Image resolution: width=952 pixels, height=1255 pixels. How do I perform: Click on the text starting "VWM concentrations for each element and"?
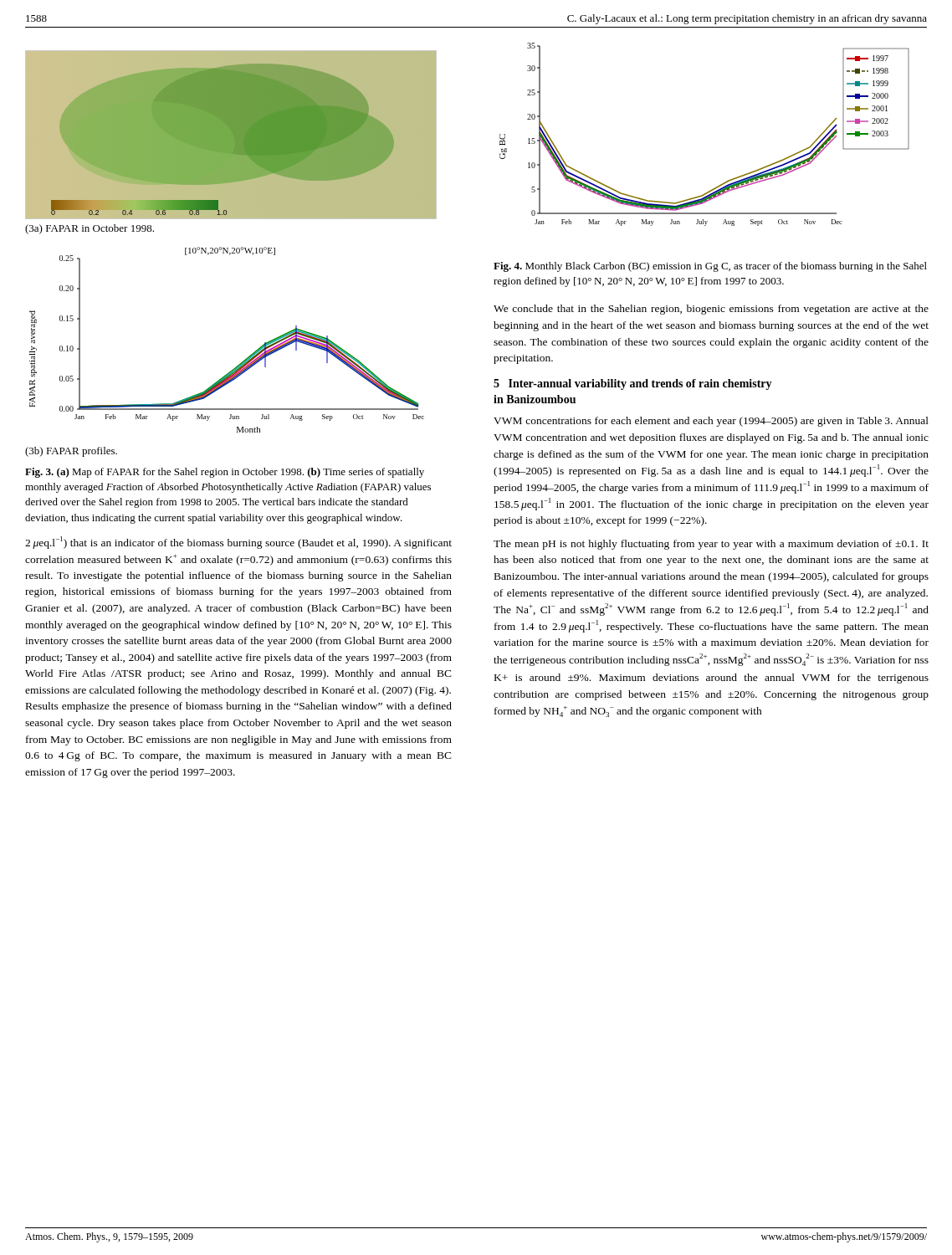711,470
